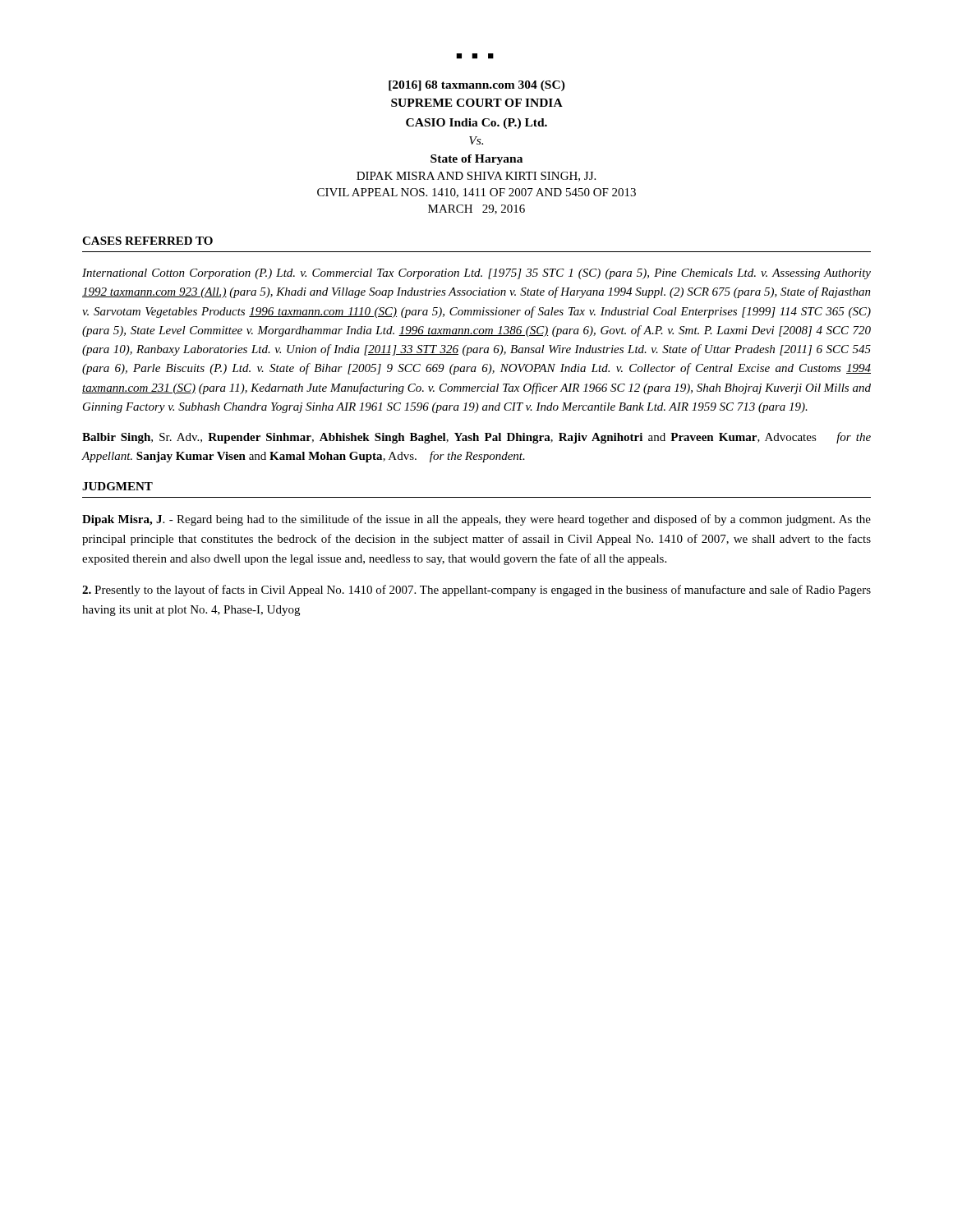Point to "MARCH 29, 2016"
Viewport: 953px width, 1232px height.
tap(476, 209)
